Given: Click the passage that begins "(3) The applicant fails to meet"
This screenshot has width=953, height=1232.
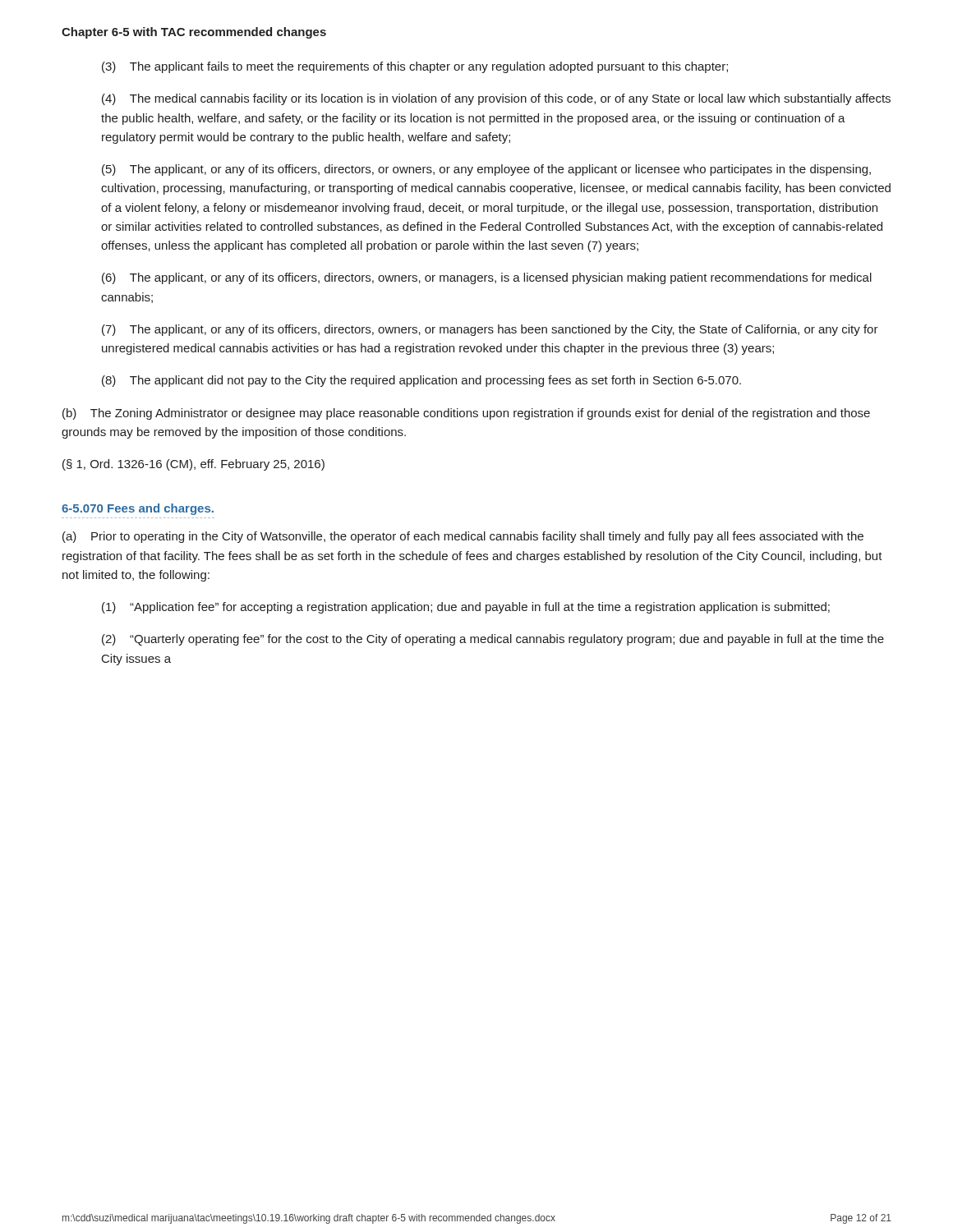Looking at the screenshot, I should click(x=415, y=66).
